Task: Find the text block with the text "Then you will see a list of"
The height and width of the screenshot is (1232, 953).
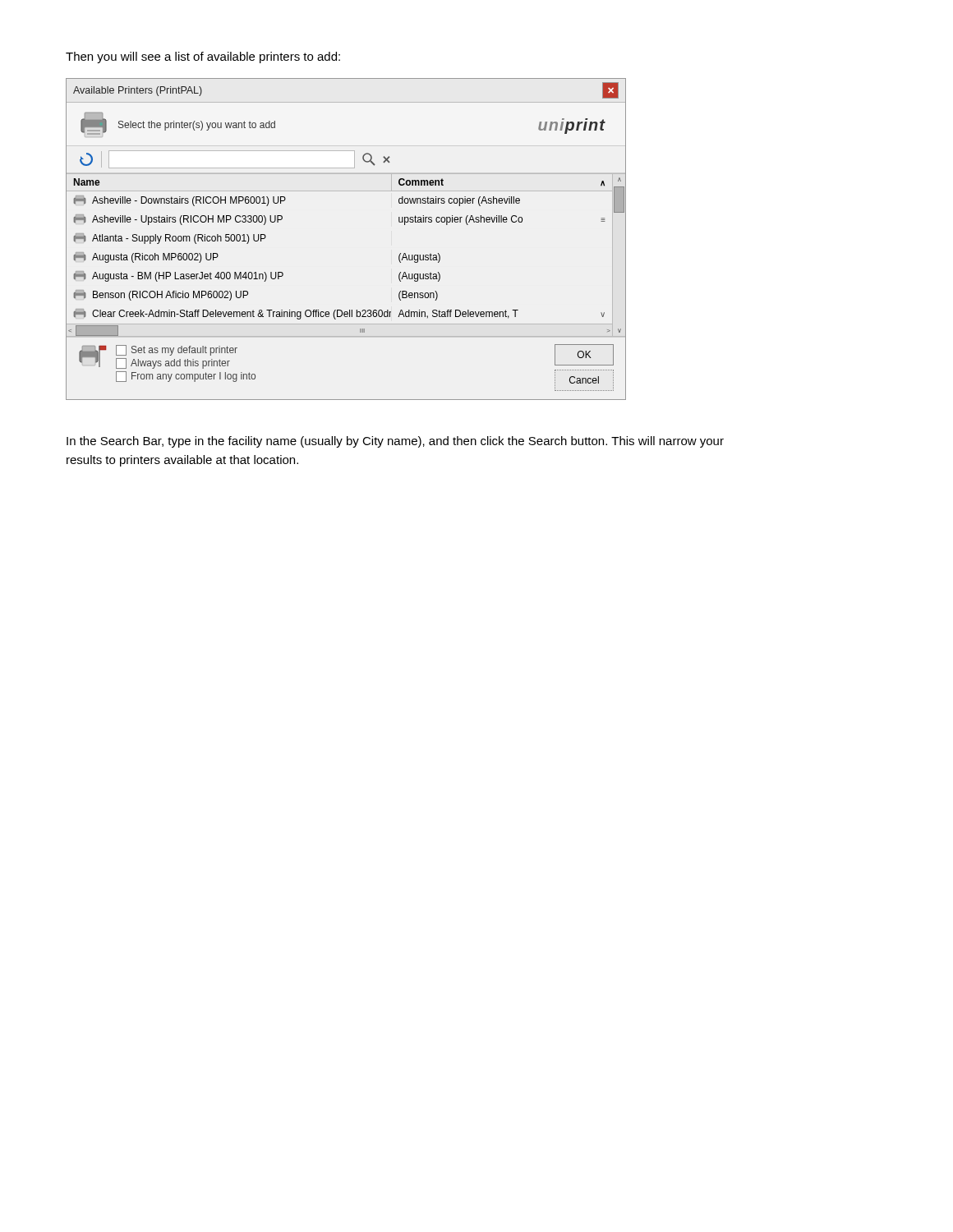Action: (x=203, y=56)
